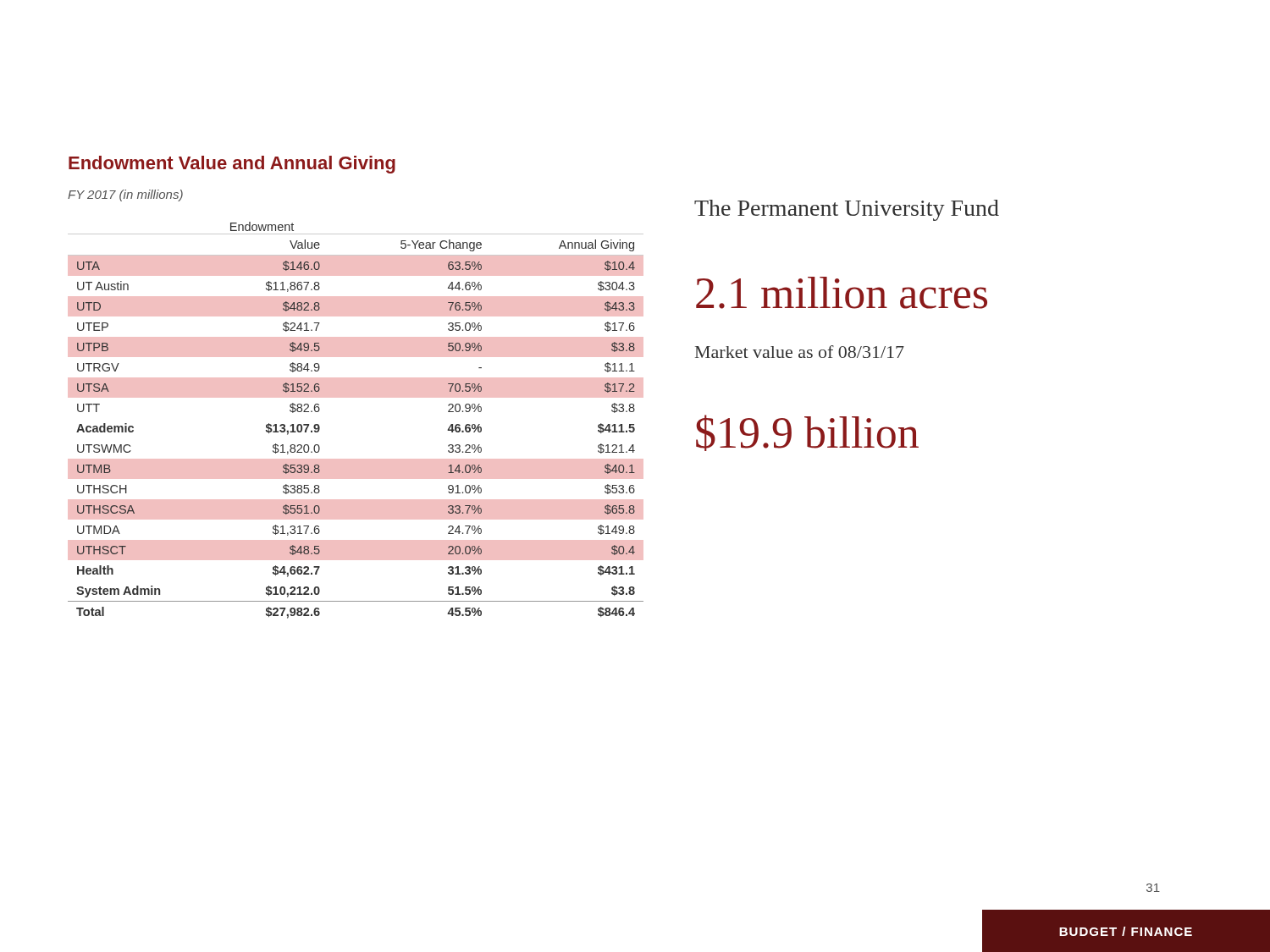Locate the block of text that opens with "Market value as"

click(800, 352)
